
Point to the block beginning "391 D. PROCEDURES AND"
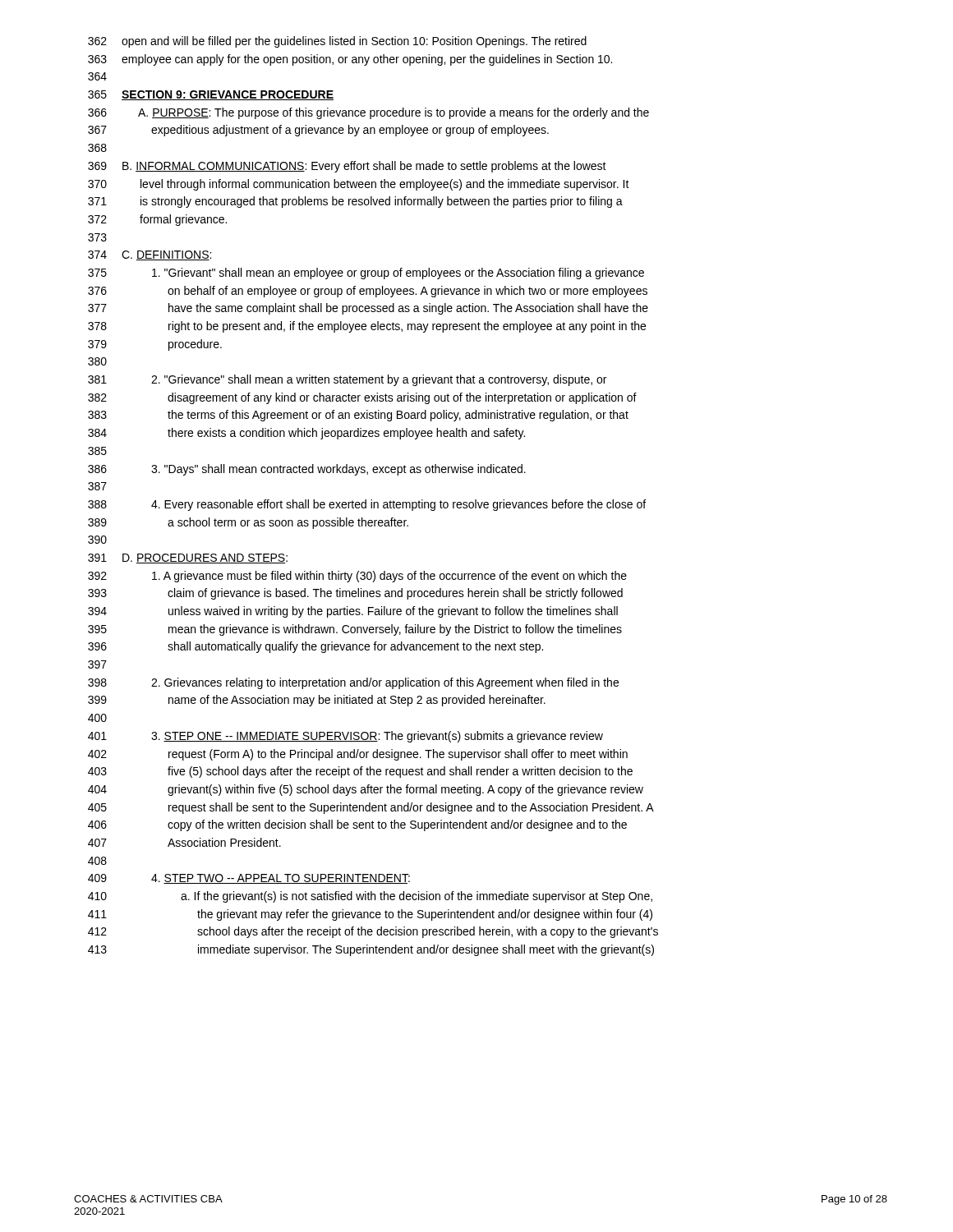(188, 559)
